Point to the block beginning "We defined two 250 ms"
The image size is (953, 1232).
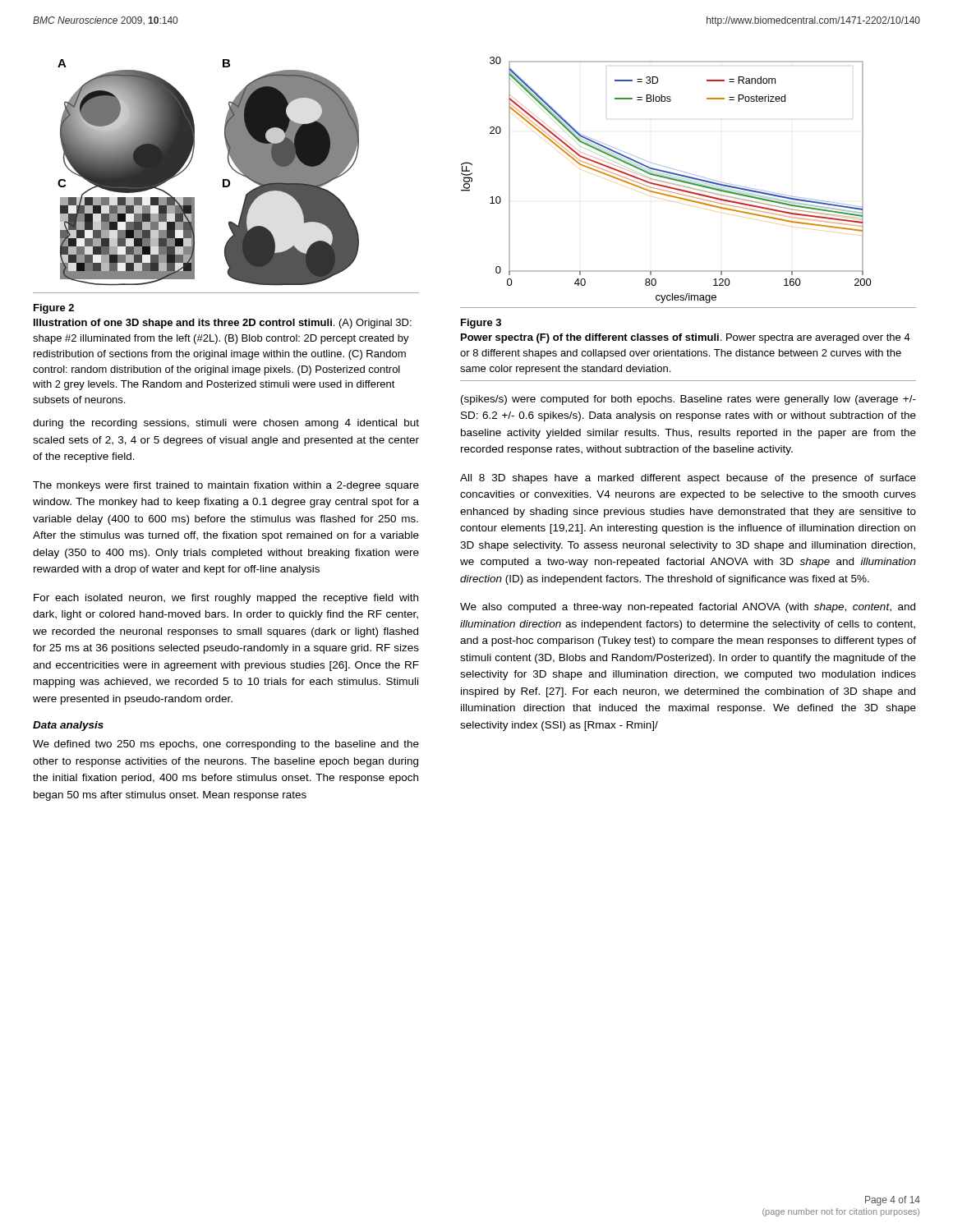coord(226,769)
